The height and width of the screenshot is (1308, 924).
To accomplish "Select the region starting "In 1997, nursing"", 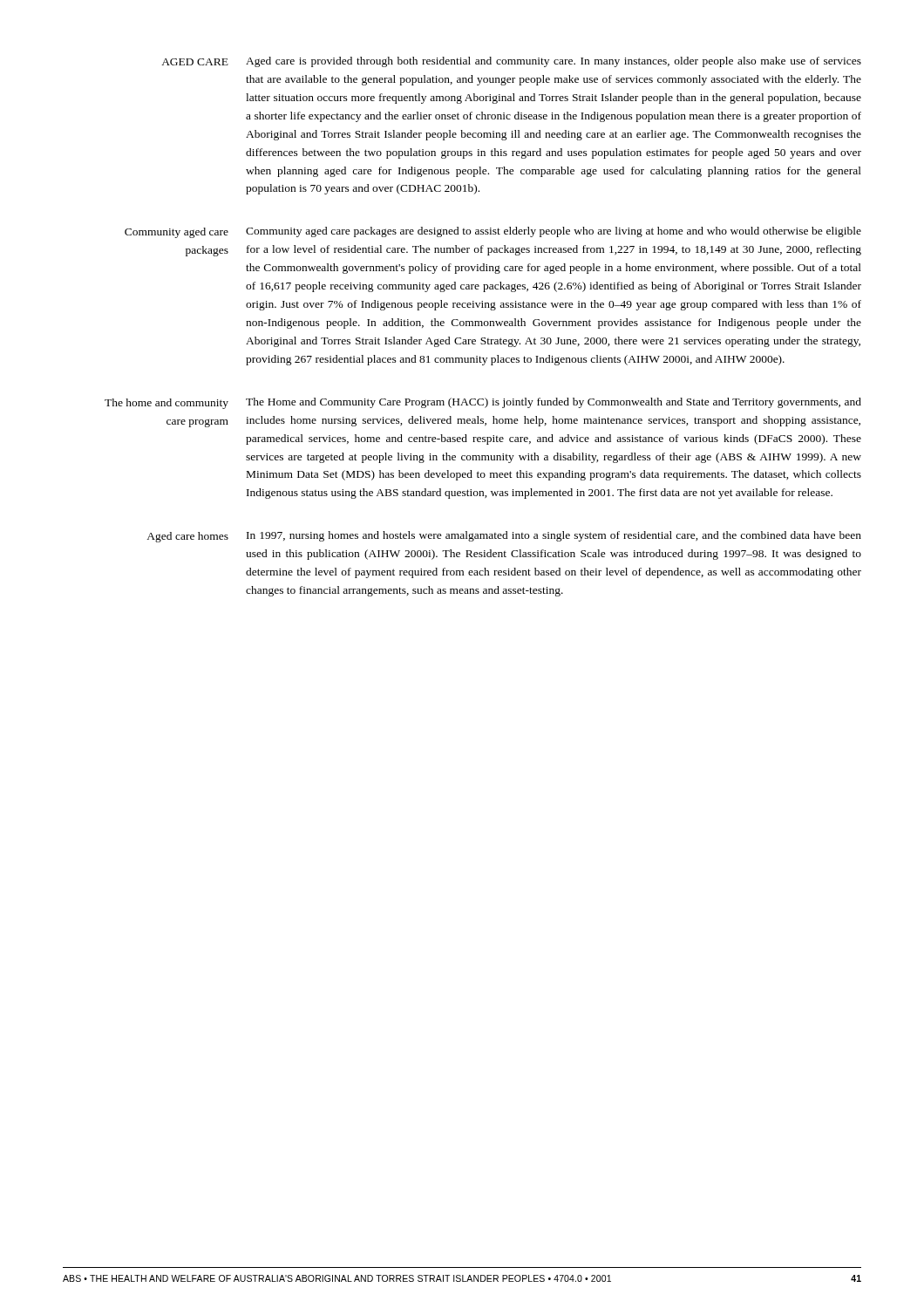I will click(554, 563).
